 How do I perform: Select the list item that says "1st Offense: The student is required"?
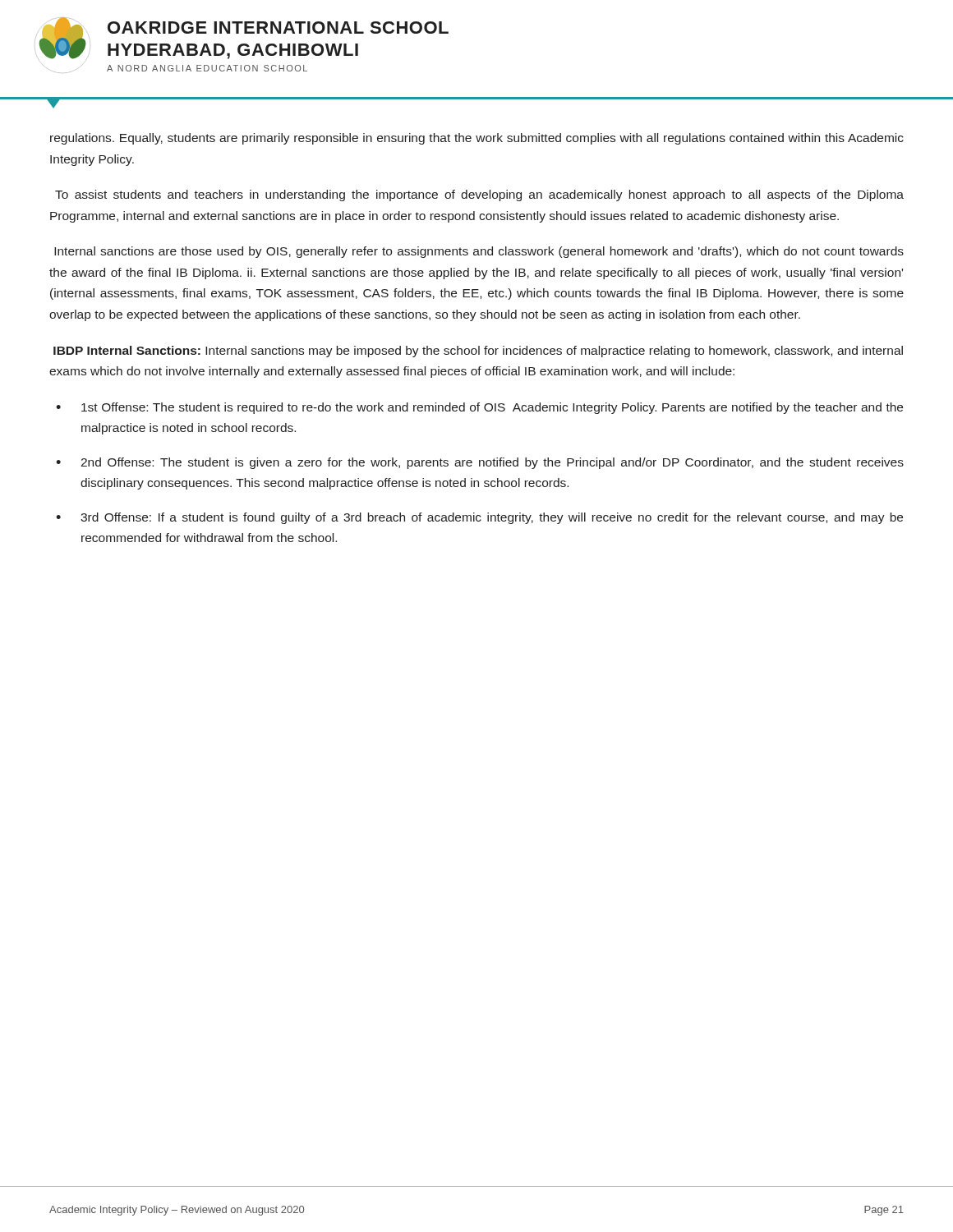(492, 417)
